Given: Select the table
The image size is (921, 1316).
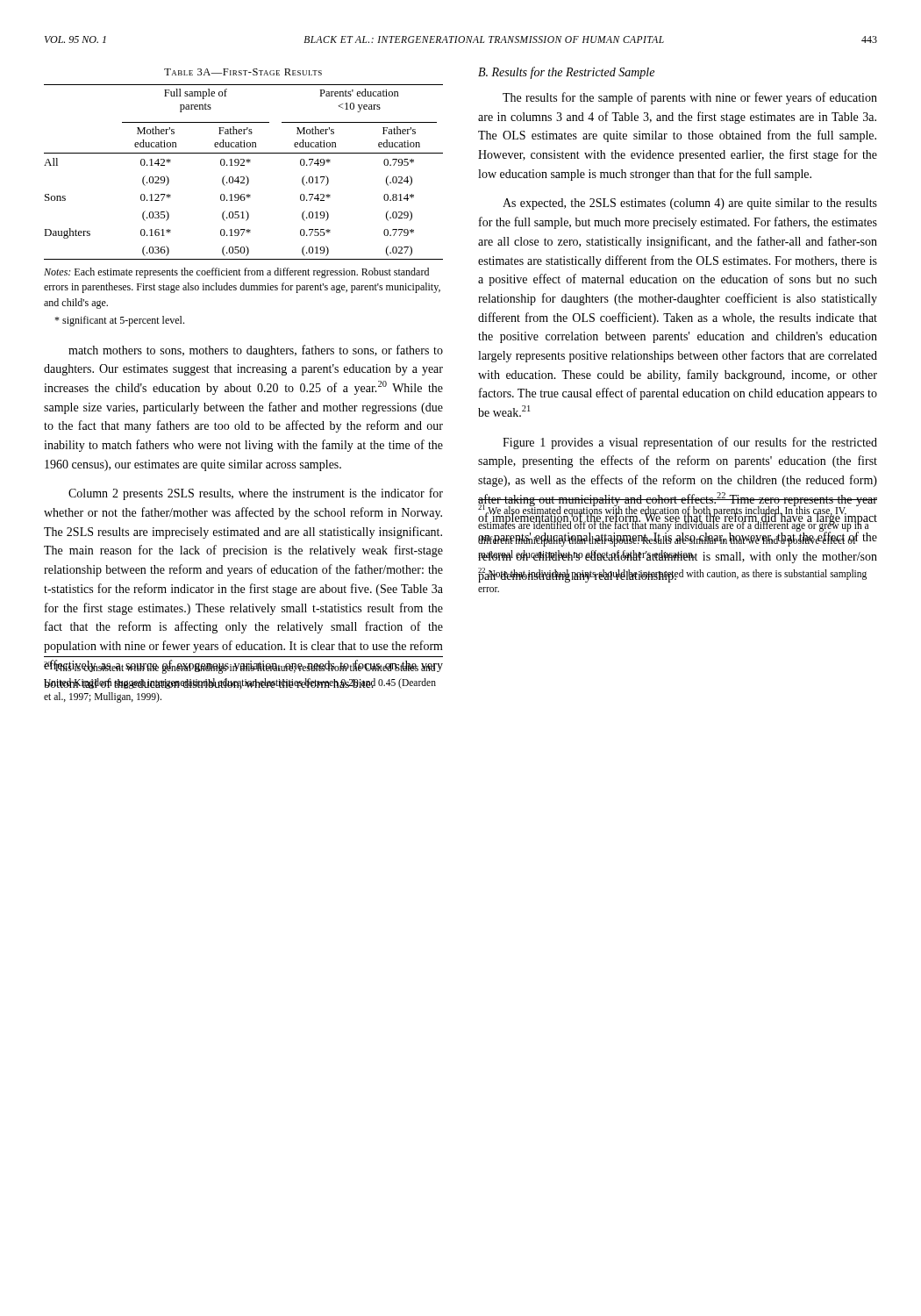Looking at the screenshot, I should [243, 172].
